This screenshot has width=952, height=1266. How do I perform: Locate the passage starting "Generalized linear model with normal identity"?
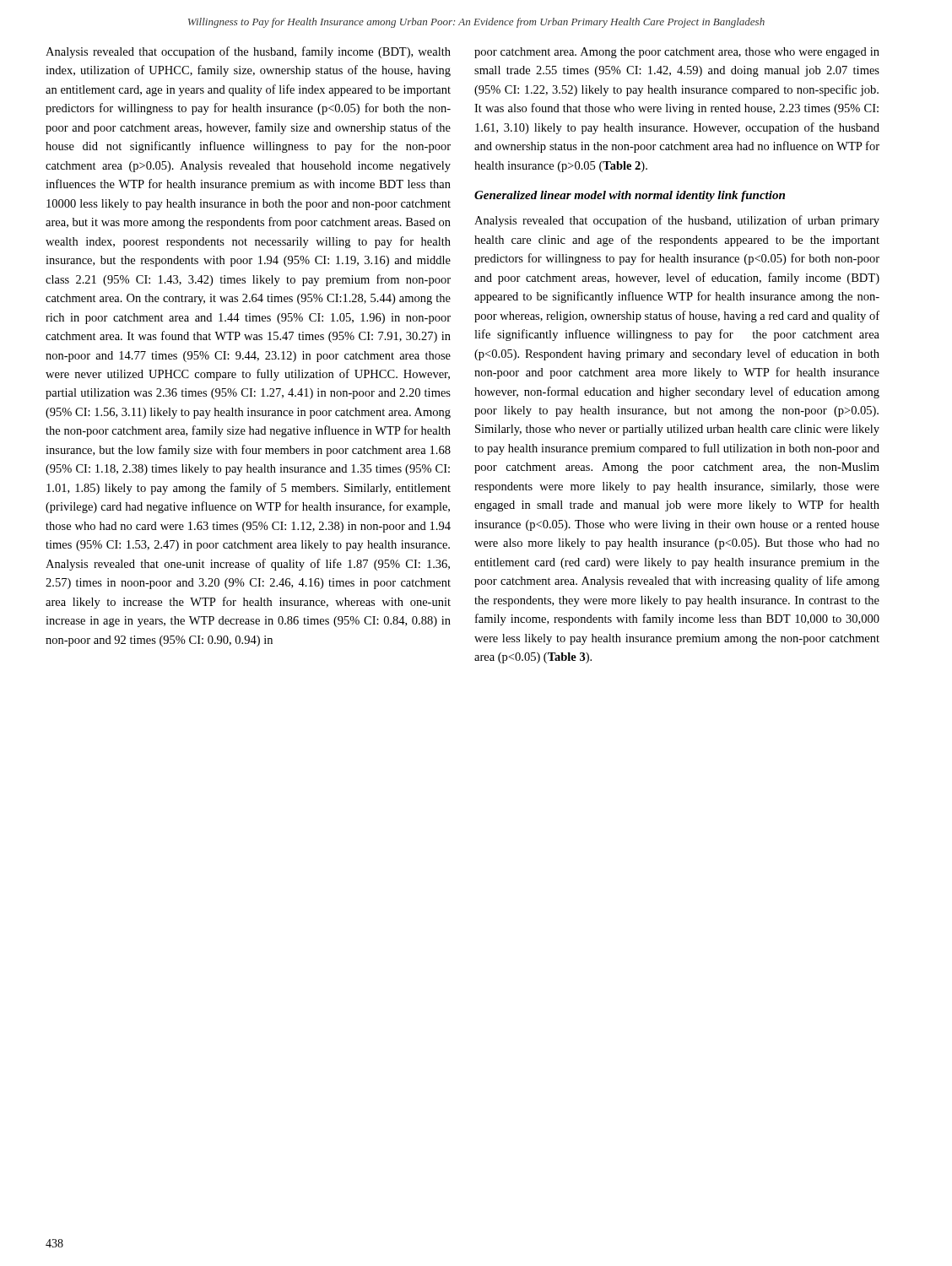click(x=630, y=195)
